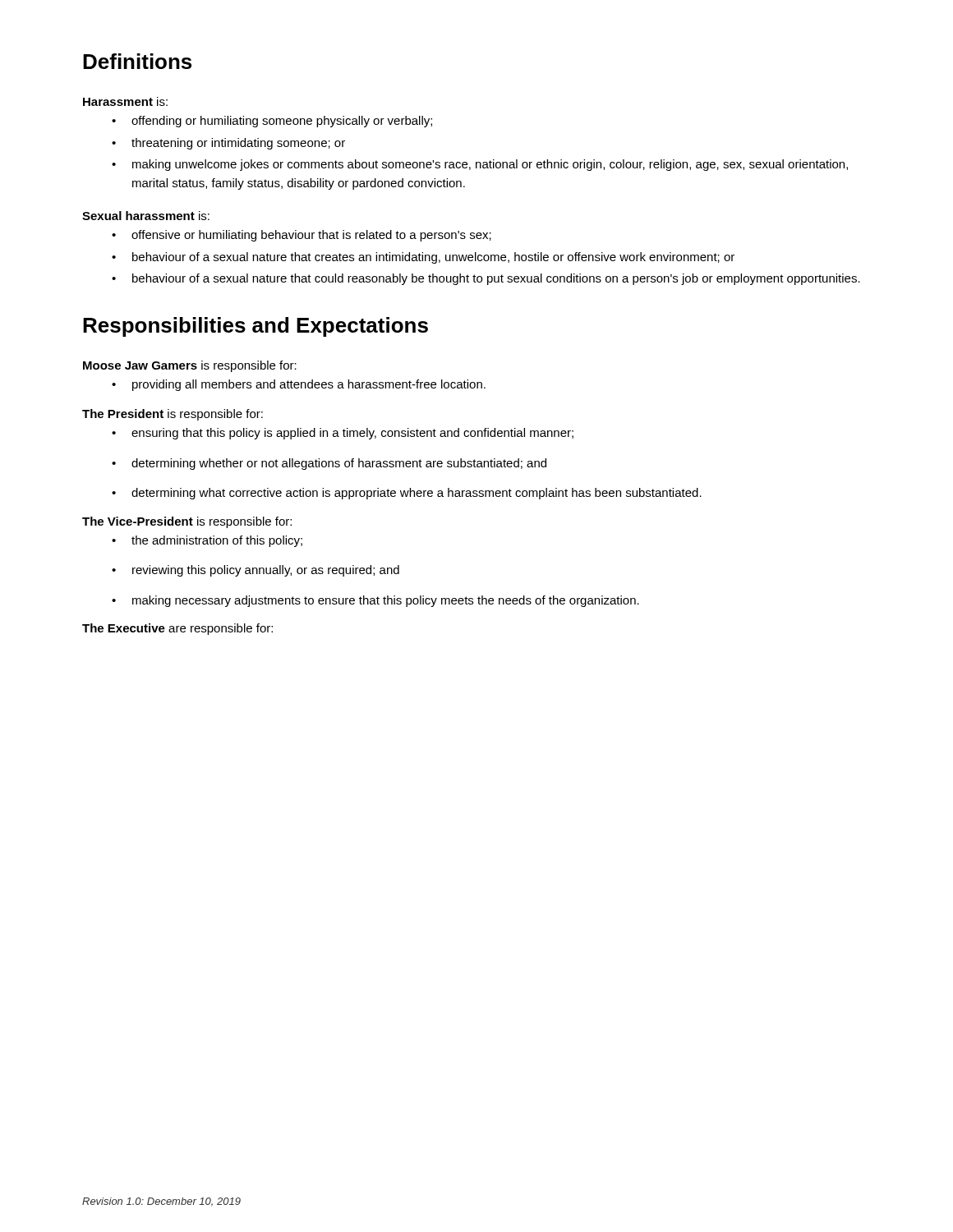
Task: Find the text block that reads "The President is"
Action: click(173, 414)
